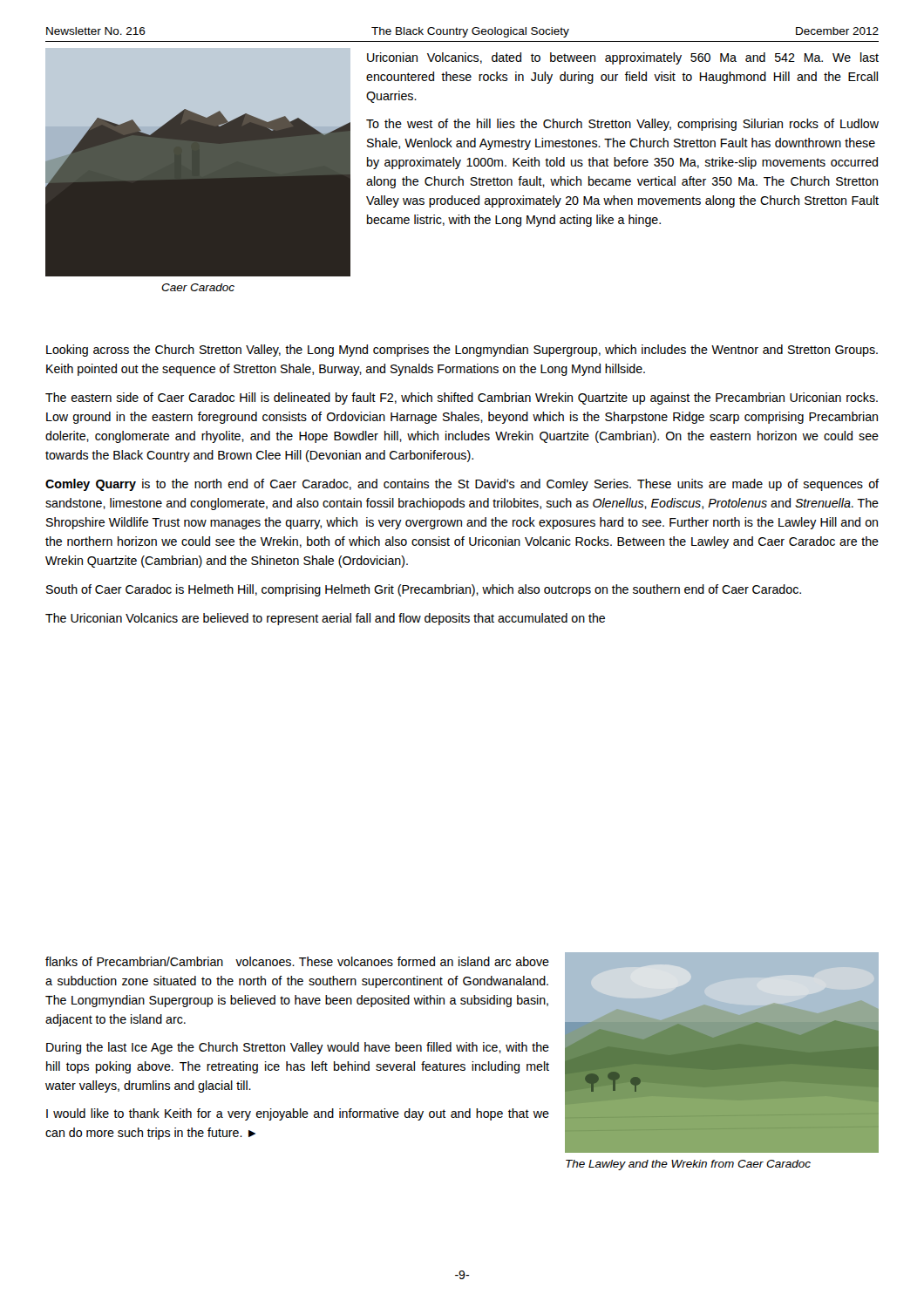Locate the text block with the text "Comley Quarry is to the north end"
This screenshot has height=1308, width=924.
462,522
